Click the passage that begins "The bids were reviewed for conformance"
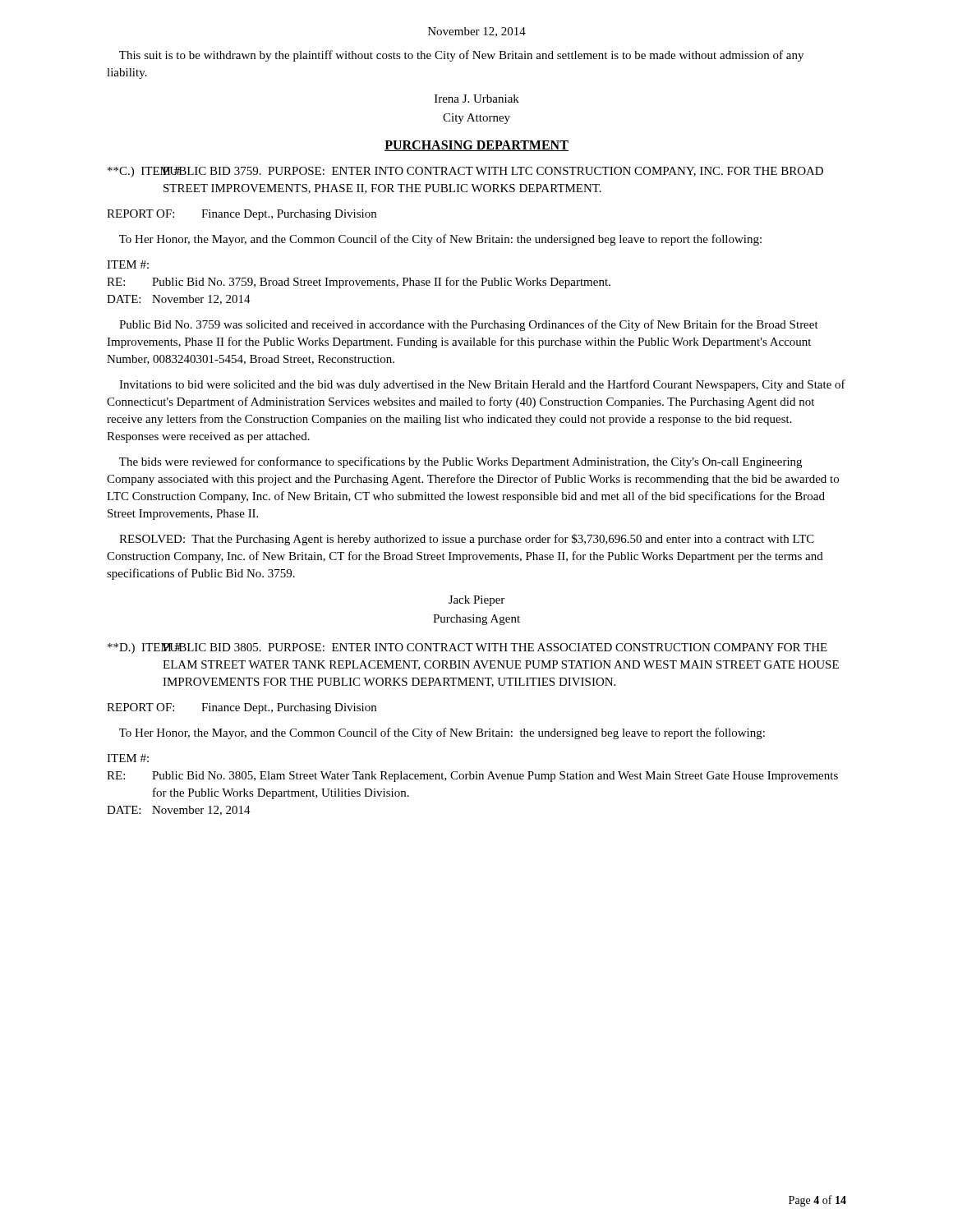Screen dimensions: 1232x953 coord(473,487)
